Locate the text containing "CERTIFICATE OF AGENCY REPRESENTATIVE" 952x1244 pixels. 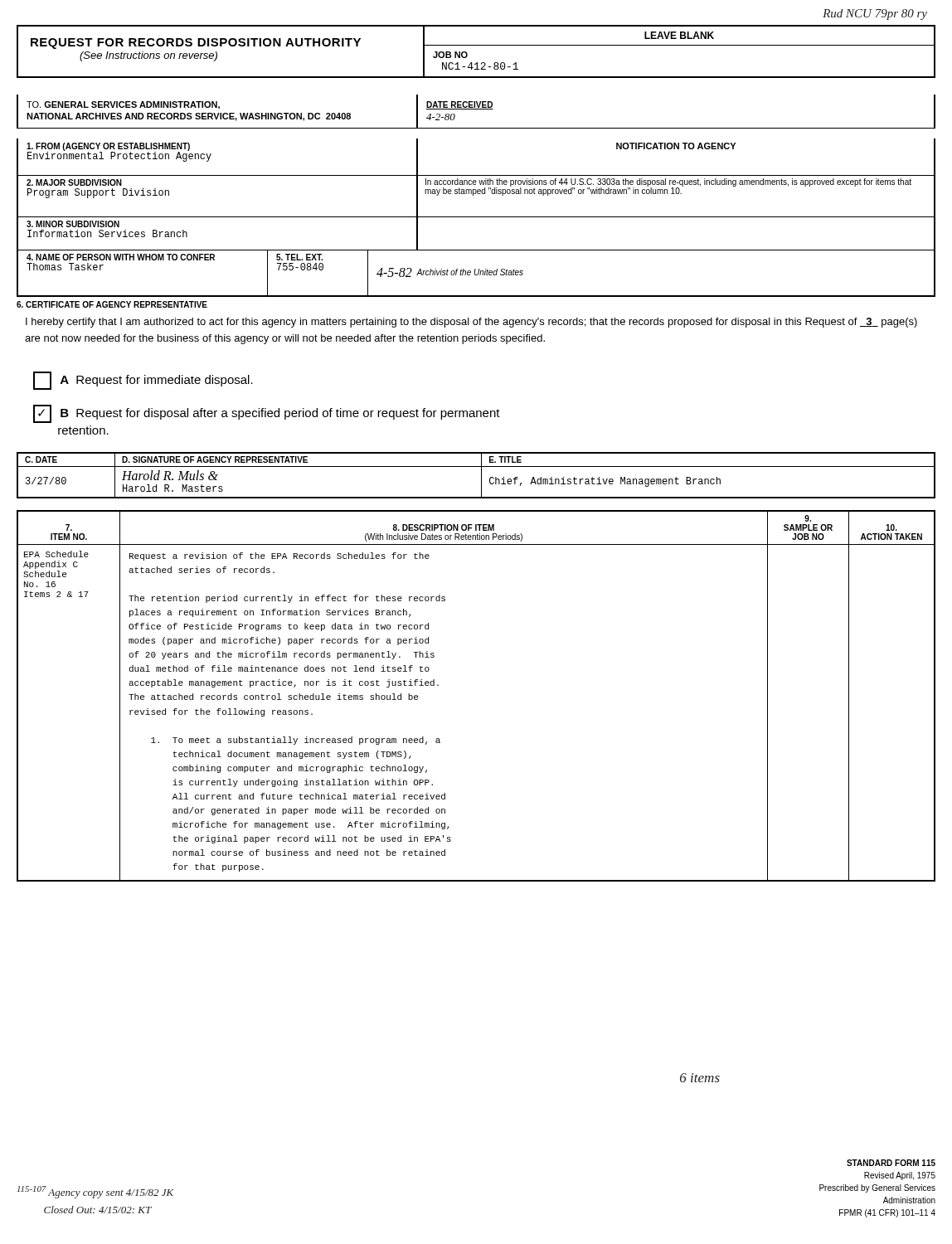pyautogui.click(x=112, y=305)
